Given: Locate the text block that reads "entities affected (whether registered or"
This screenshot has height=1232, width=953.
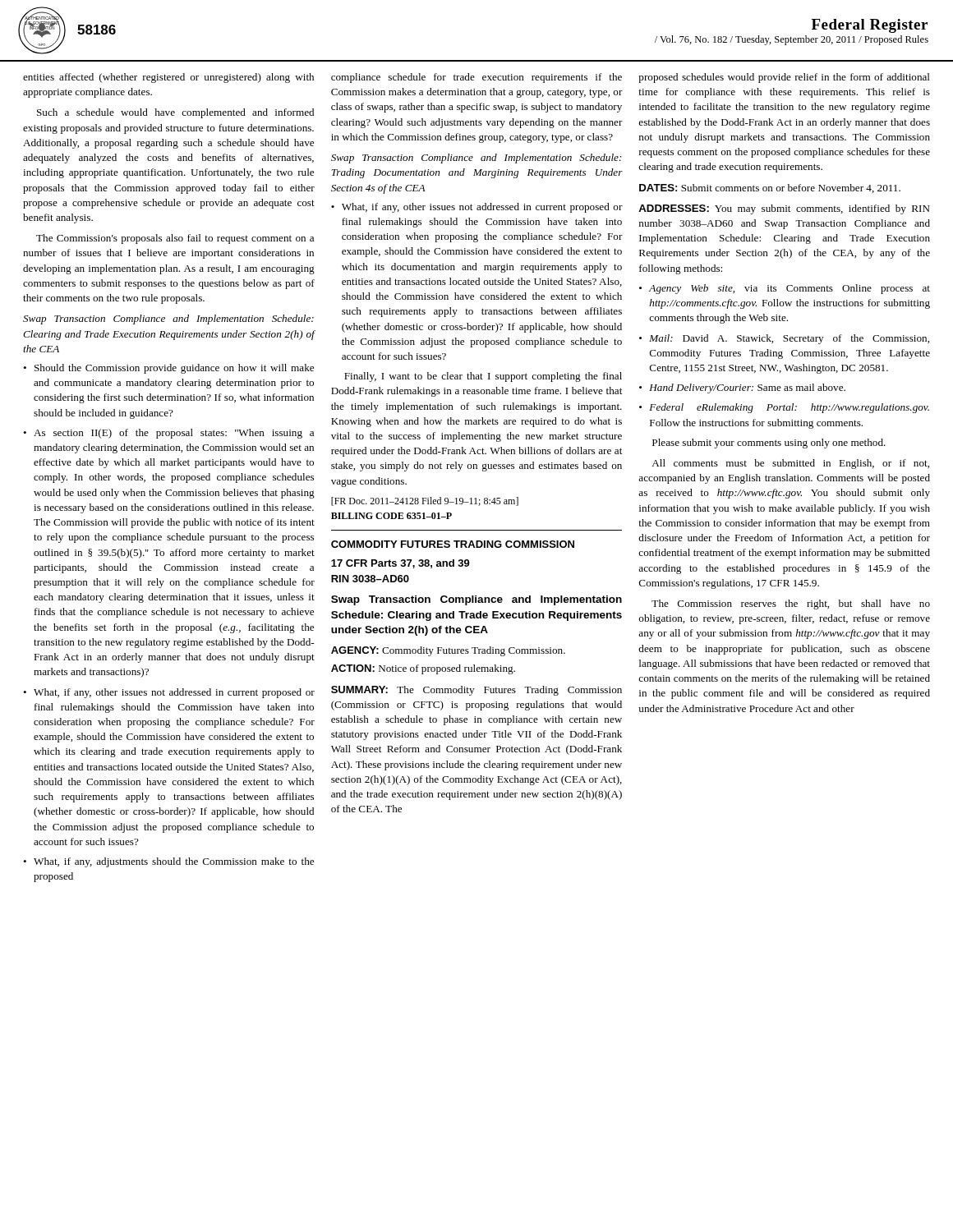Looking at the screenshot, I should coord(169,188).
